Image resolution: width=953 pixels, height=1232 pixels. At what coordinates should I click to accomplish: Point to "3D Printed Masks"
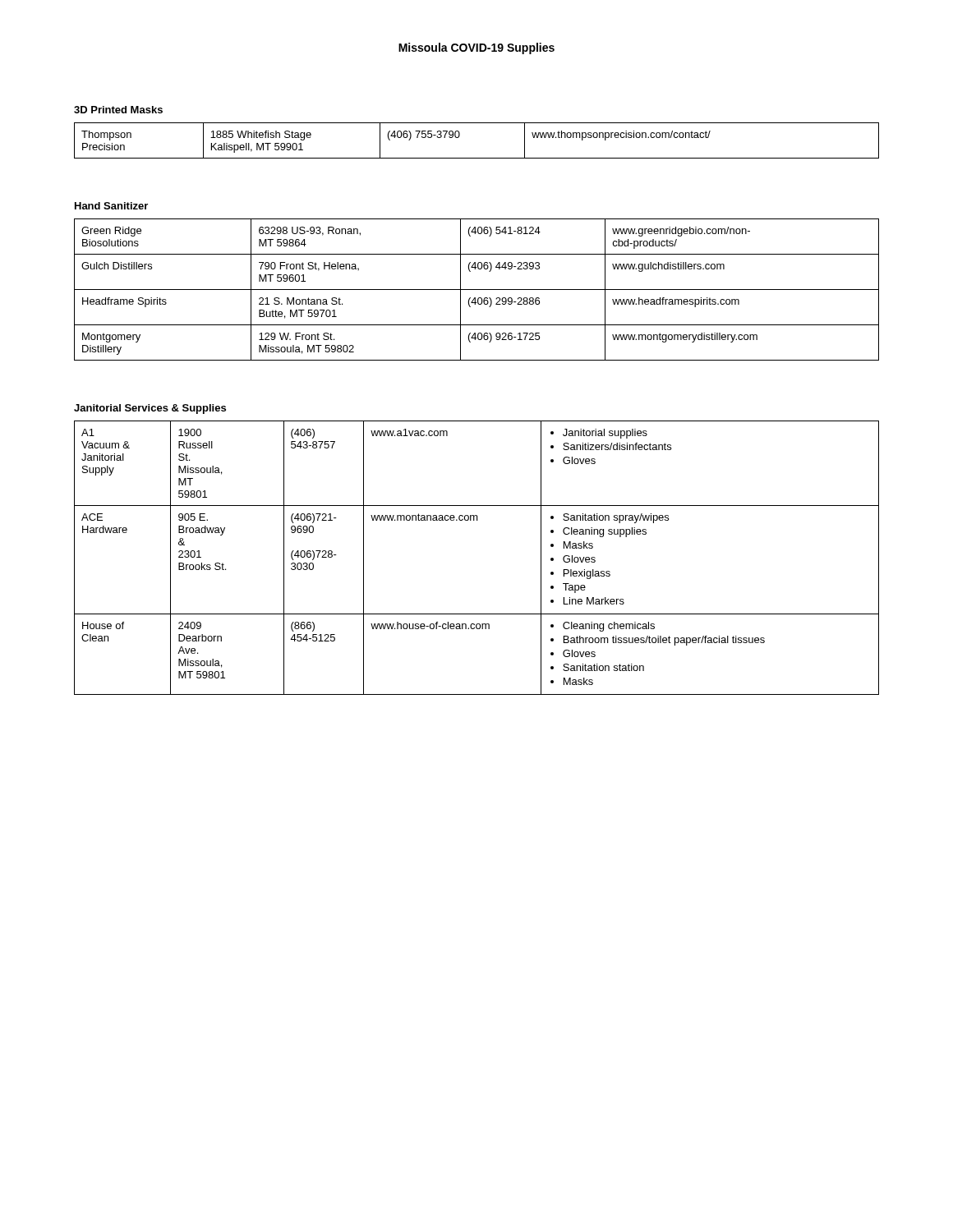click(118, 110)
